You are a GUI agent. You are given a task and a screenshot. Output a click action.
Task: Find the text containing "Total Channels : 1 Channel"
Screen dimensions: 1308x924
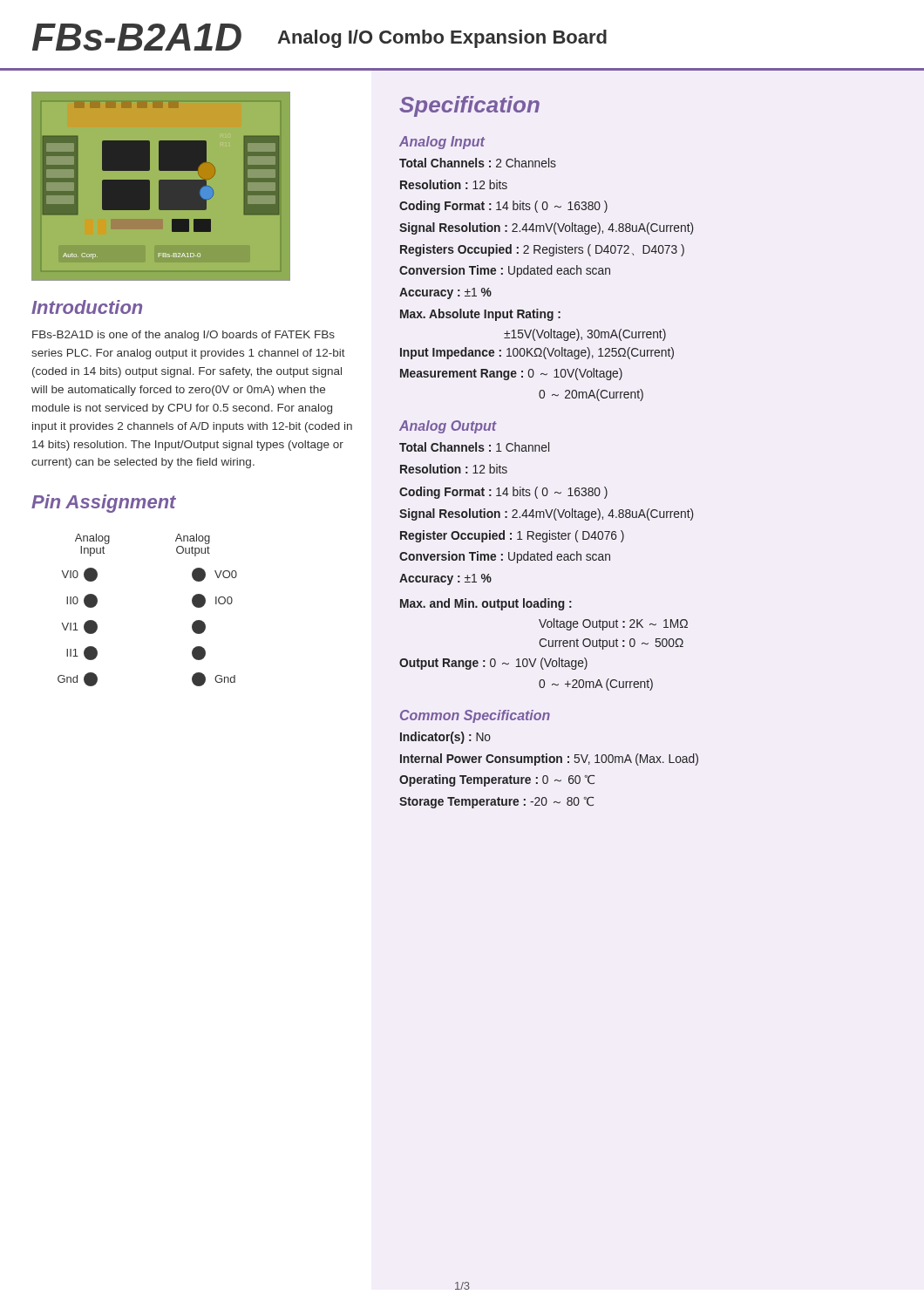475,448
